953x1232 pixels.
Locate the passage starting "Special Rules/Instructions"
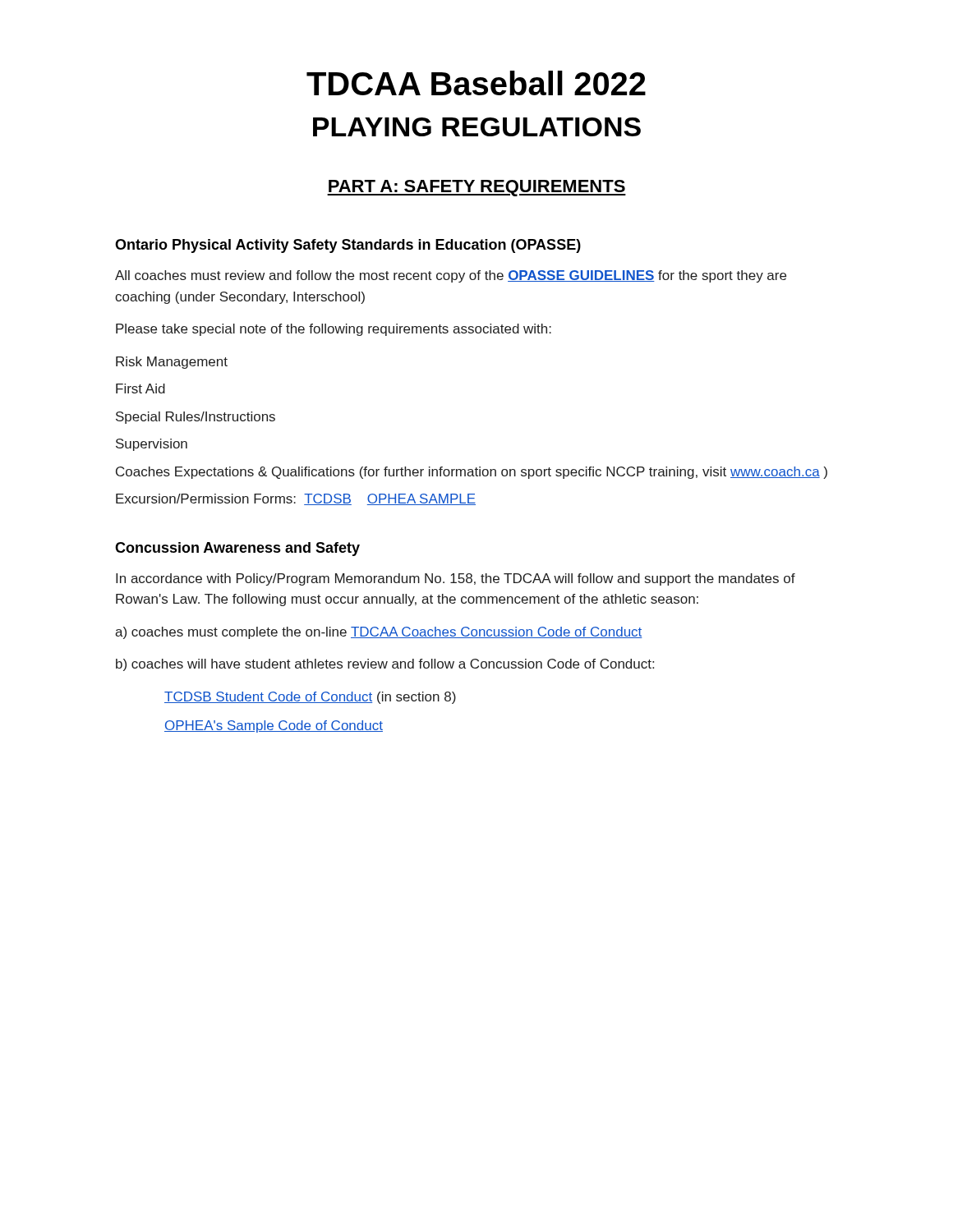coord(195,416)
